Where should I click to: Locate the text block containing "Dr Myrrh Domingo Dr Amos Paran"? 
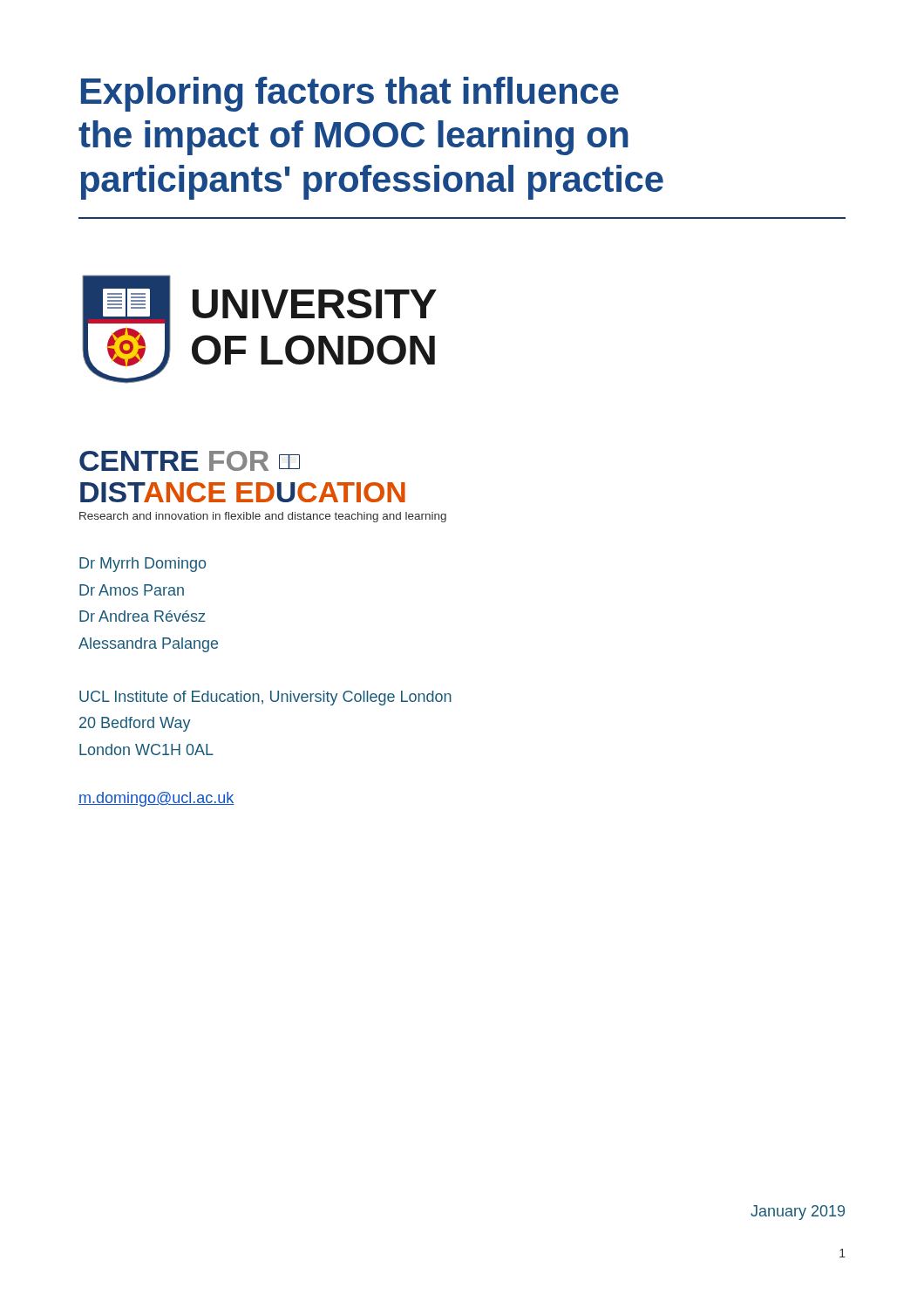pos(149,603)
